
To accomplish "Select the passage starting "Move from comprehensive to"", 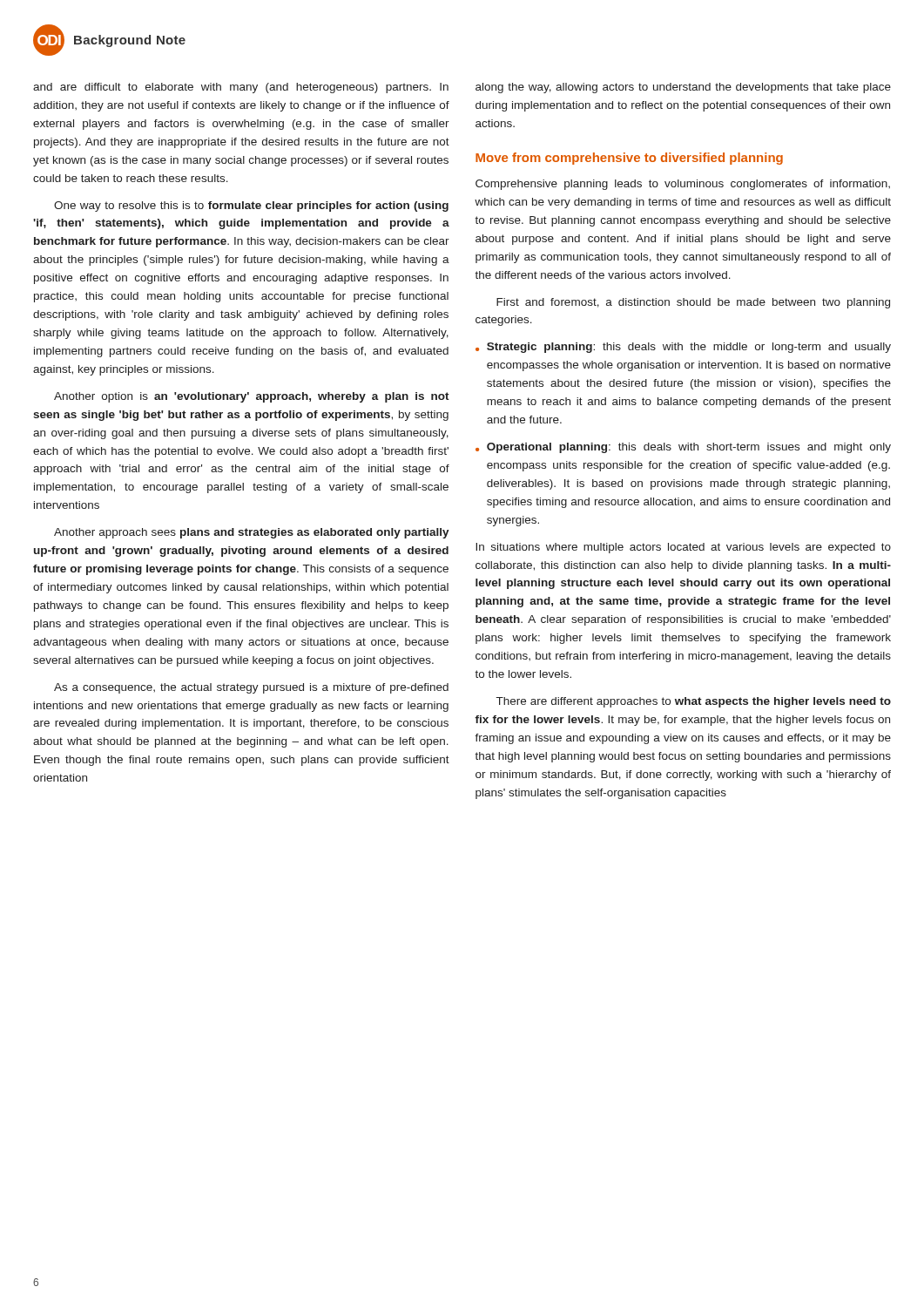I will [x=629, y=157].
